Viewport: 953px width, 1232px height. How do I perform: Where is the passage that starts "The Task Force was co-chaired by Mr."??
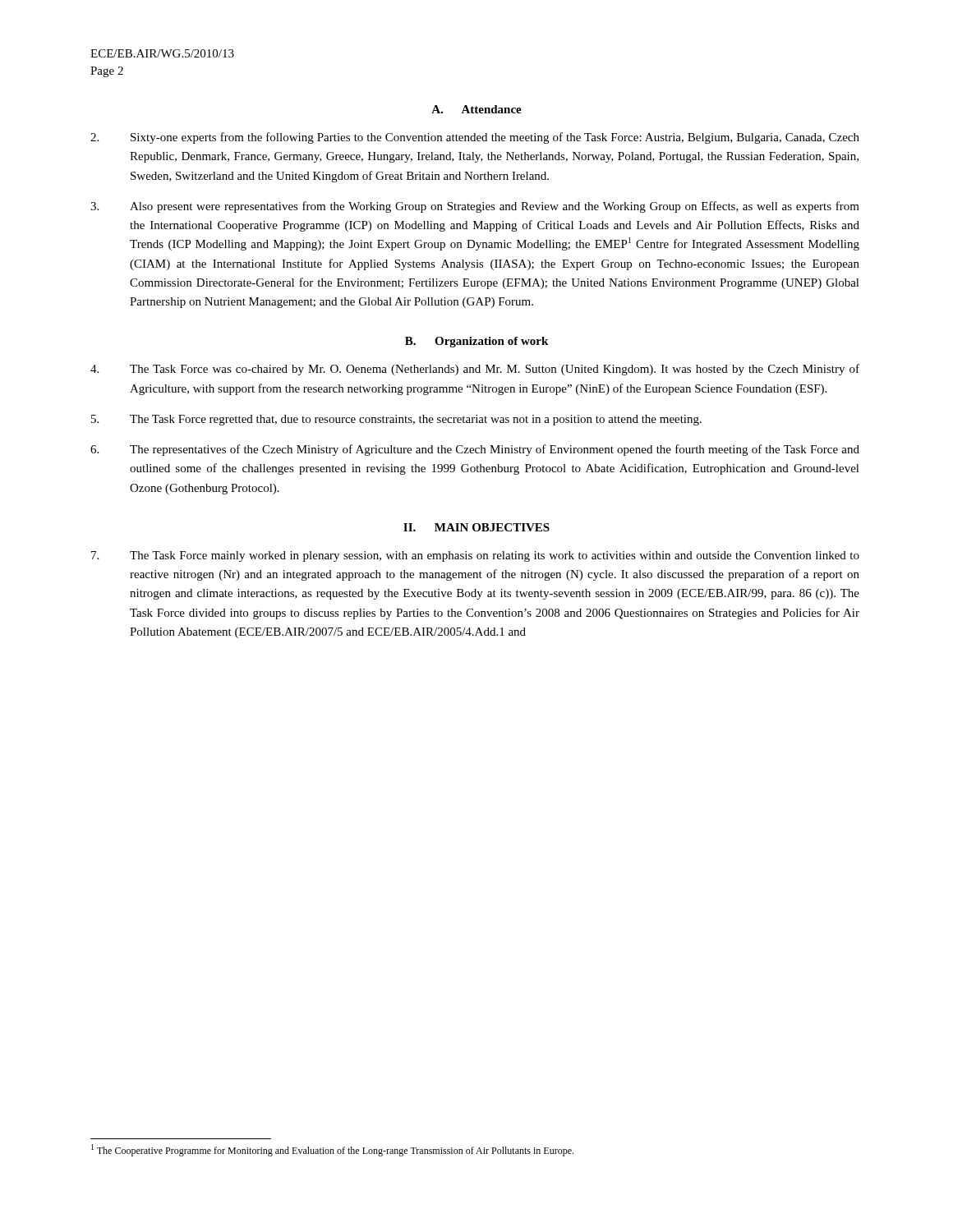(475, 379)
